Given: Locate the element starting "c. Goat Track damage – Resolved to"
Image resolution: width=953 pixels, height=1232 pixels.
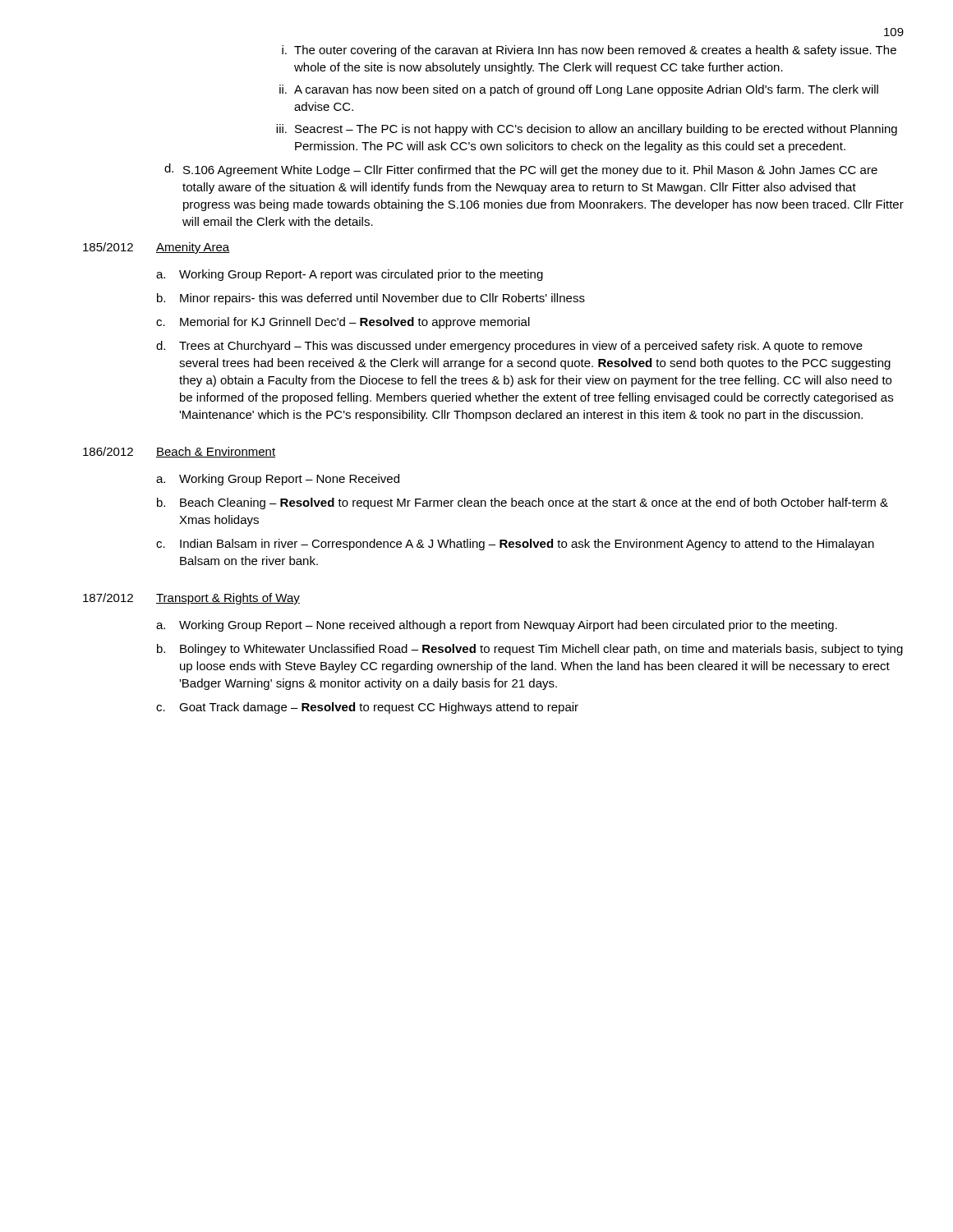Looking at the screenshot, I should tap(530, 707).
